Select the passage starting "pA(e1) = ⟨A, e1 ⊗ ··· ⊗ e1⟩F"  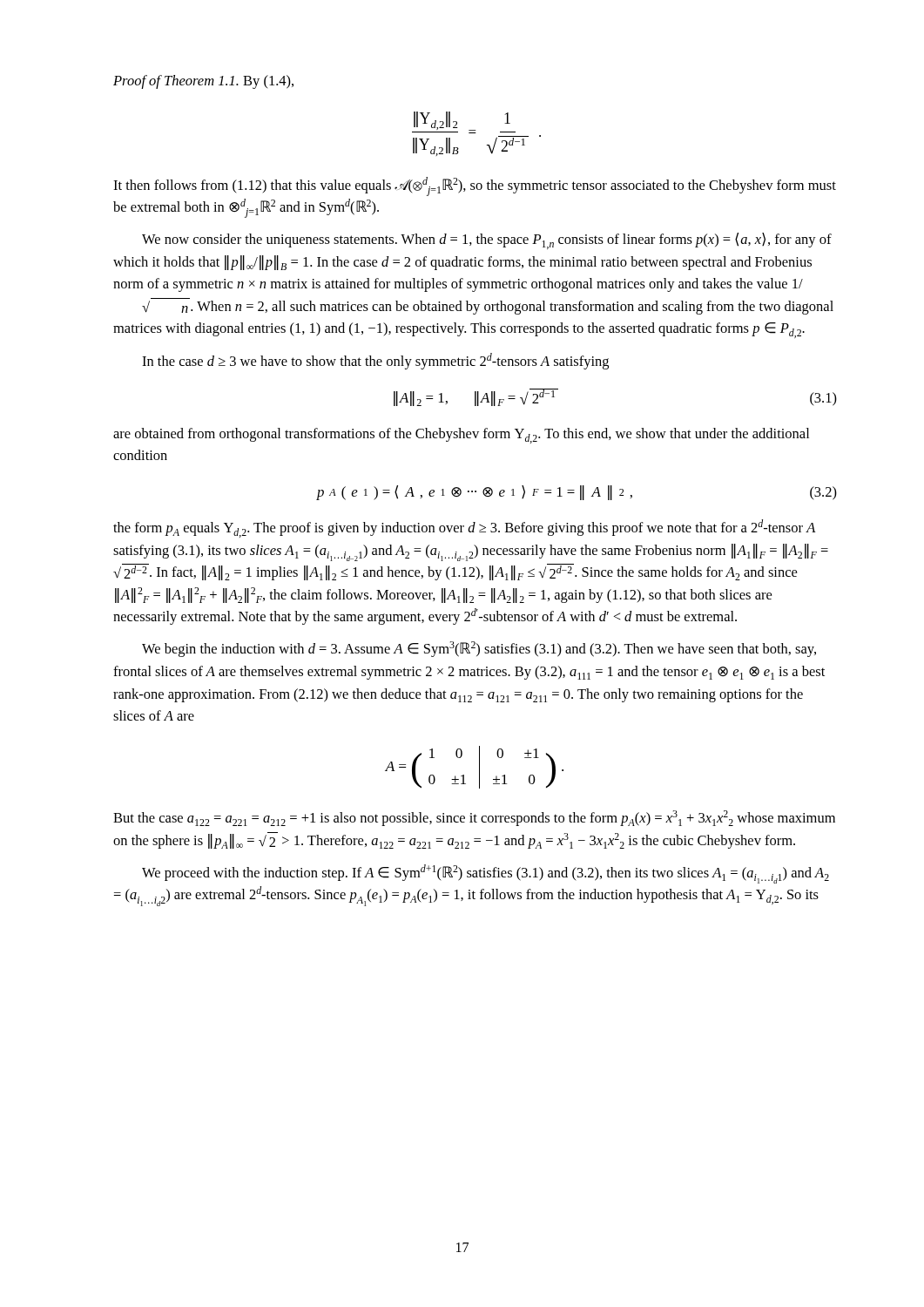577,492
